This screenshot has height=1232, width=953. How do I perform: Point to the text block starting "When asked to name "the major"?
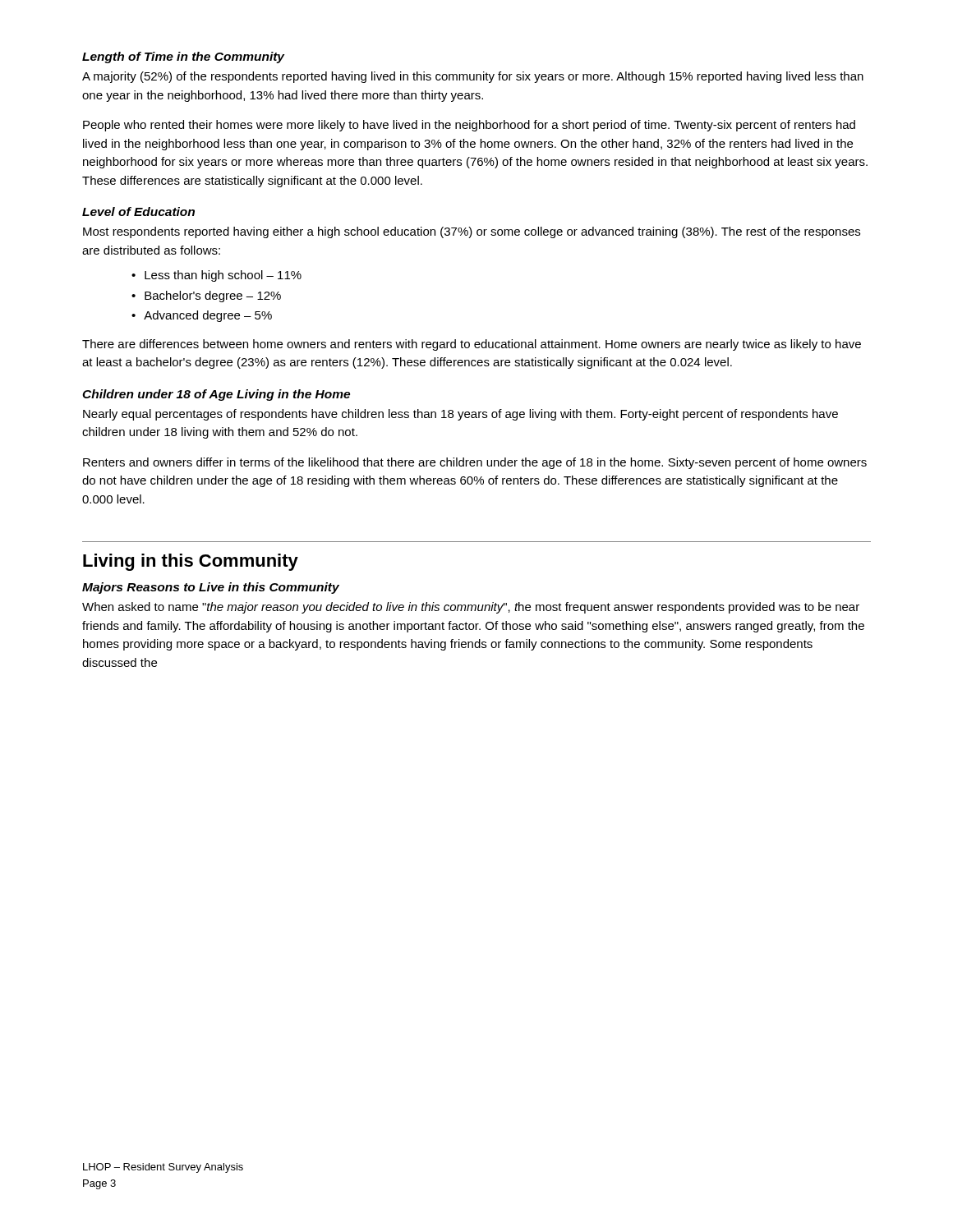coord(473,634)
